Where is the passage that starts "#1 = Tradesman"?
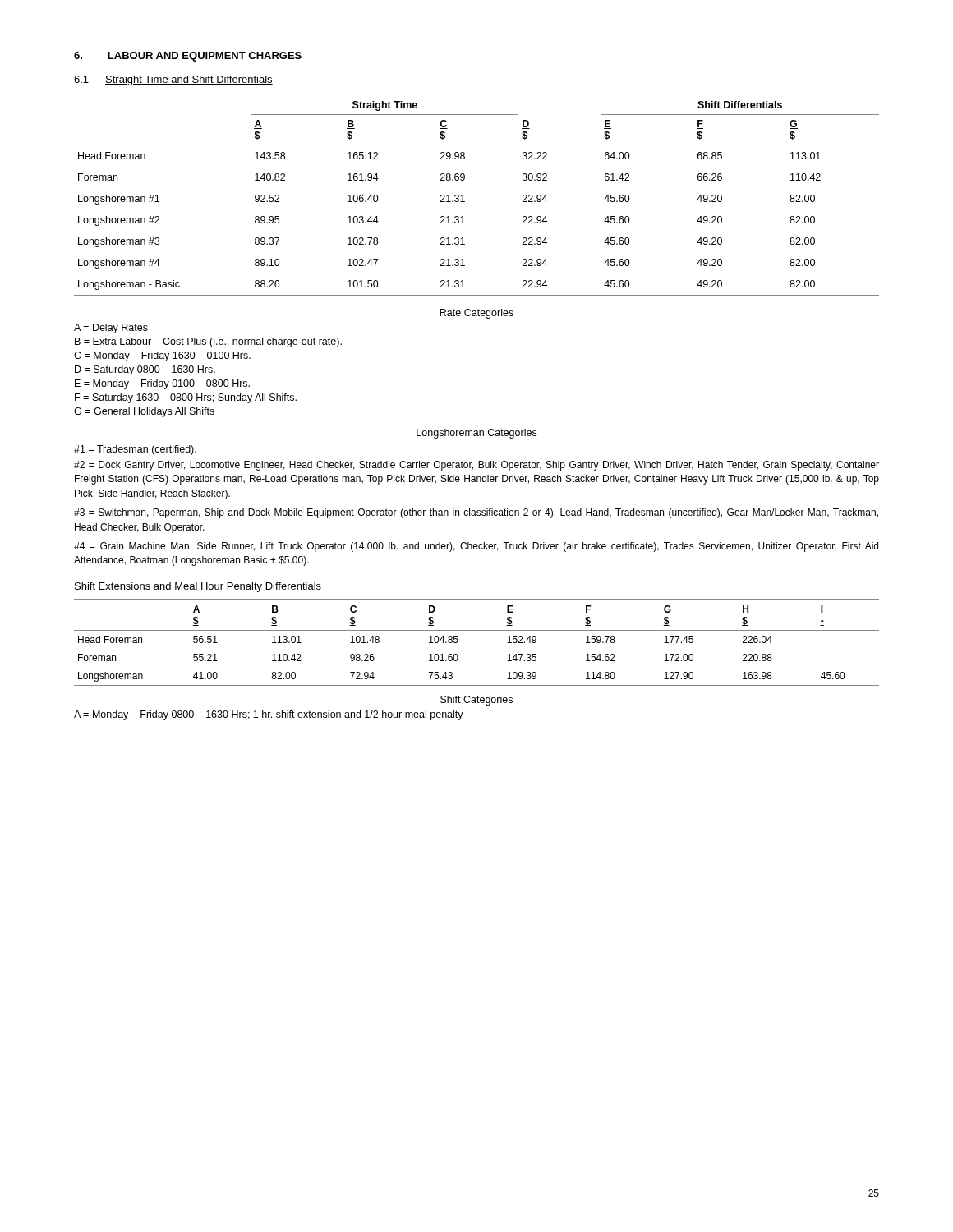 click(135, 449)
